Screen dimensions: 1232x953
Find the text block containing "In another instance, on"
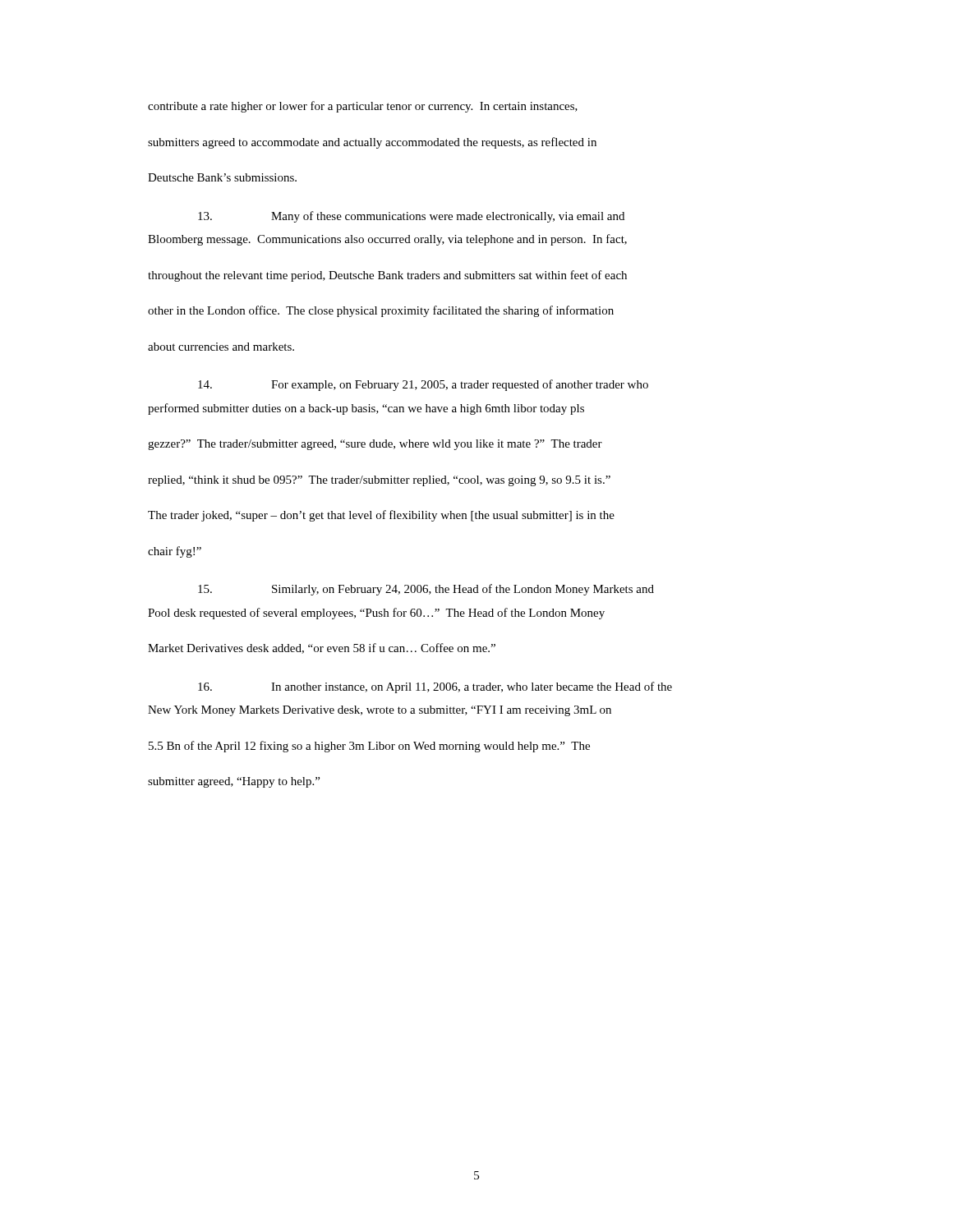click(x=476, y=734)
